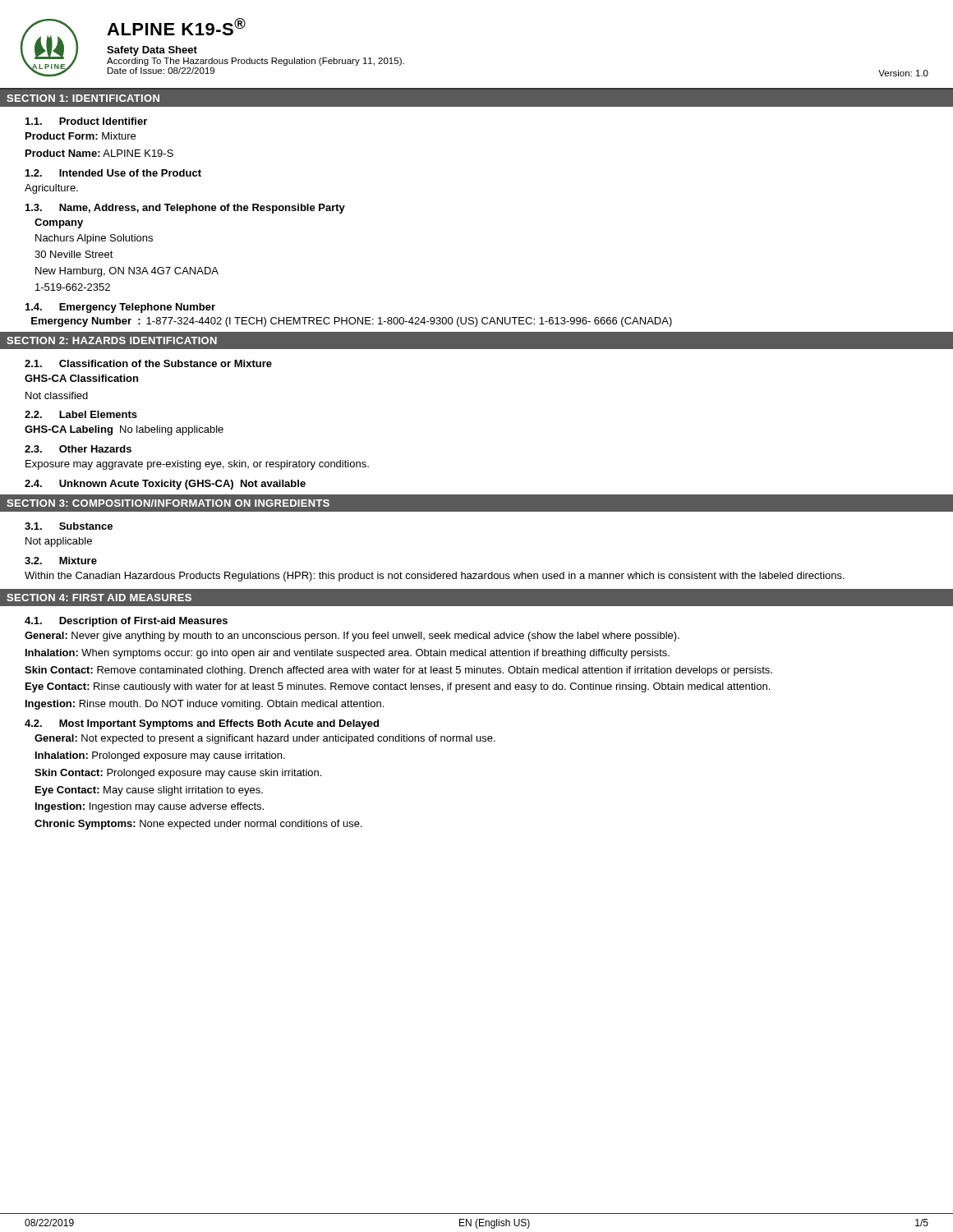This screenshot has height=1232, width=953.
Task: Locate the logo
Action: click(53, 49)
